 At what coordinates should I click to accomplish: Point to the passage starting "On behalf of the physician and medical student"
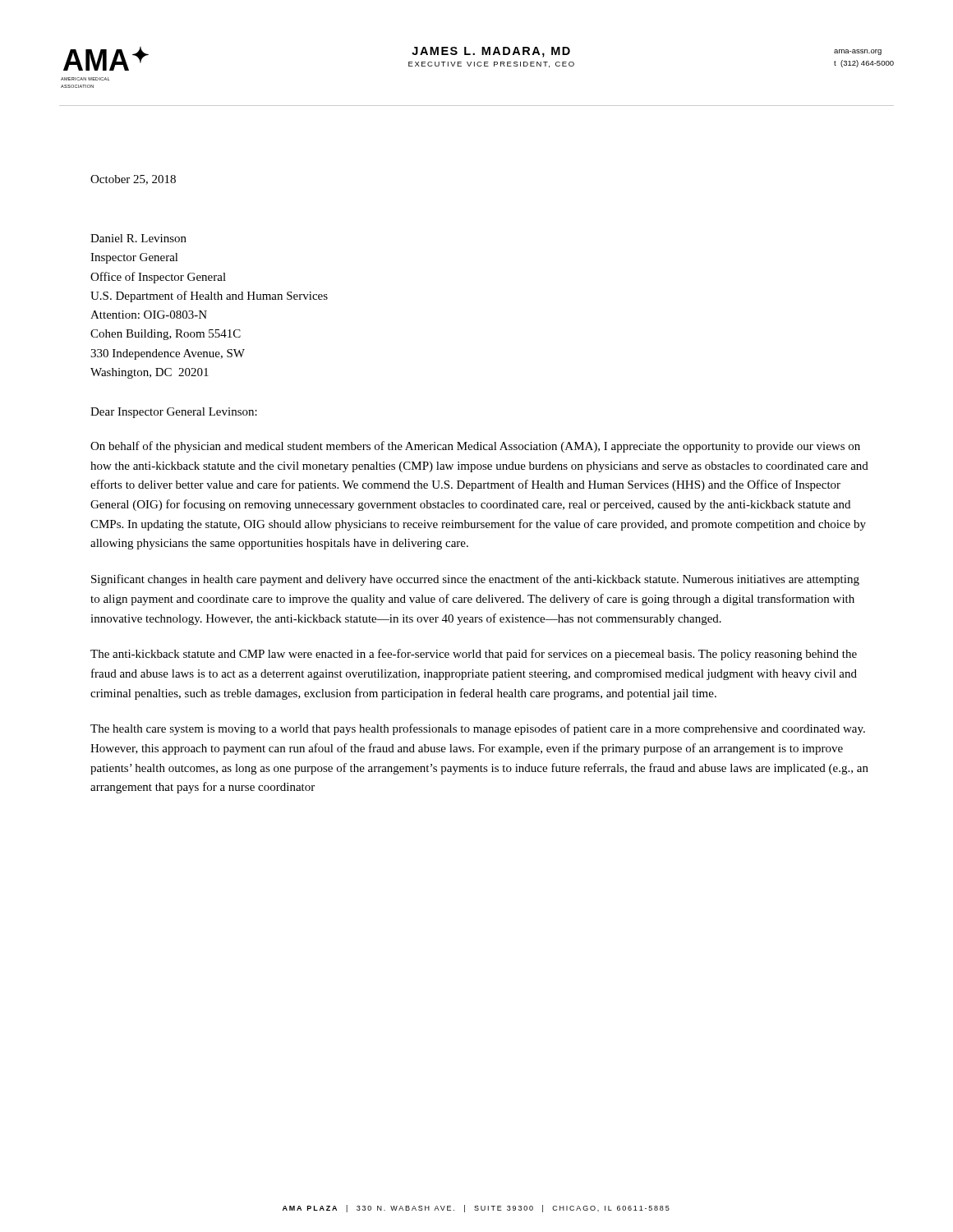[479, 495]
